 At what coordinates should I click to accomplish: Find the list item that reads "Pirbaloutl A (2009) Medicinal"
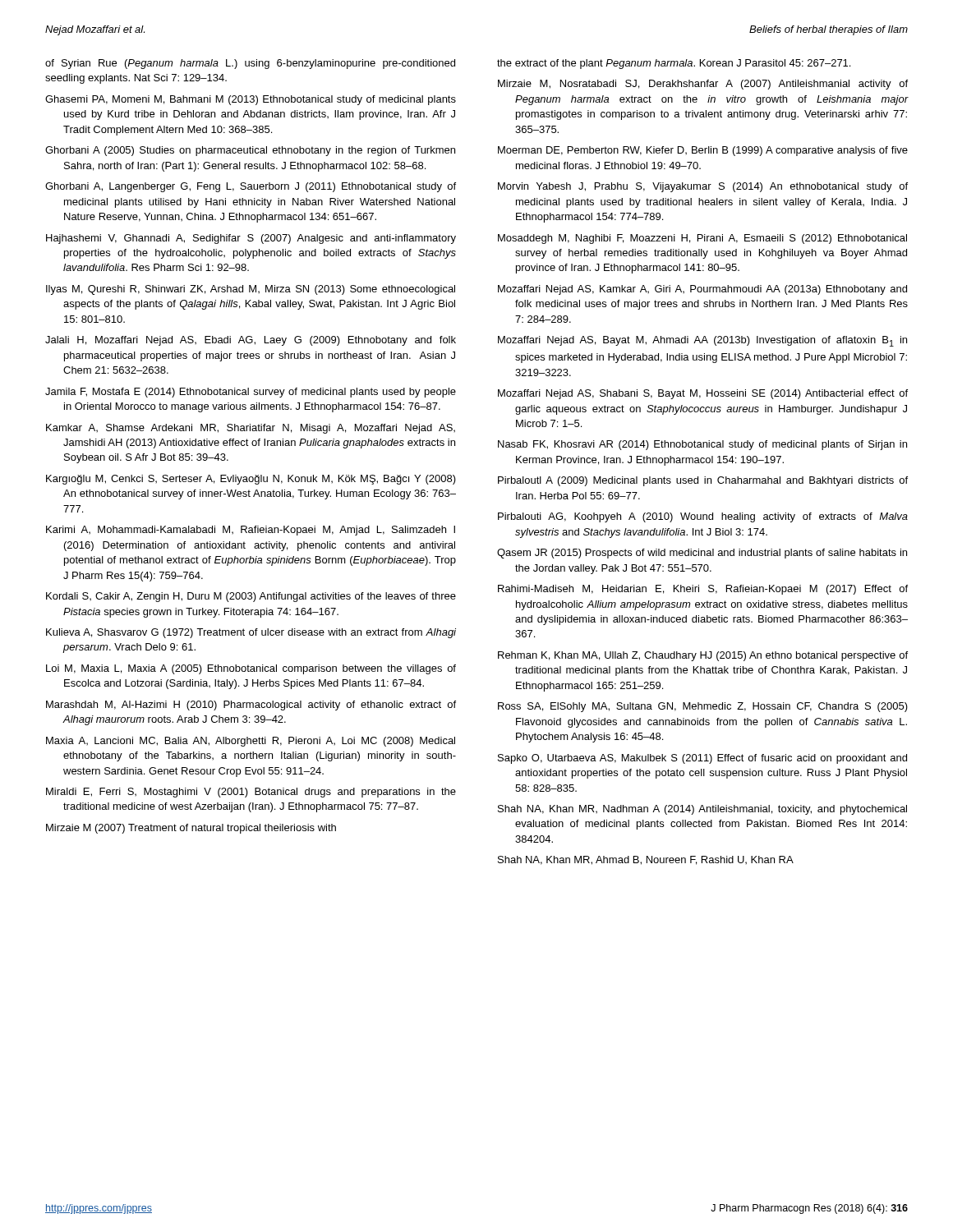point(702,488)
